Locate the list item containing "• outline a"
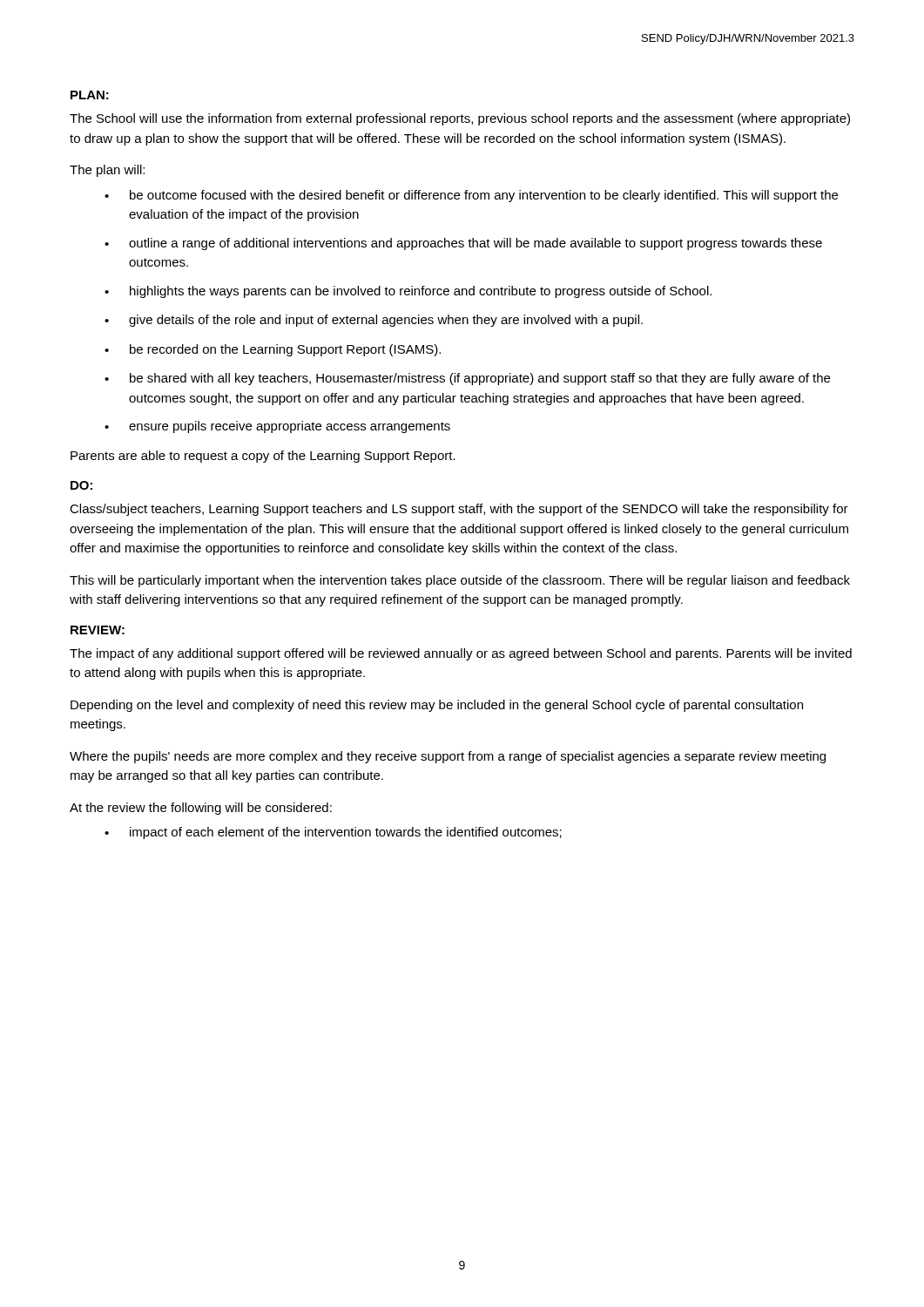This screenshot has width=924, height=1307. [479, 253]
